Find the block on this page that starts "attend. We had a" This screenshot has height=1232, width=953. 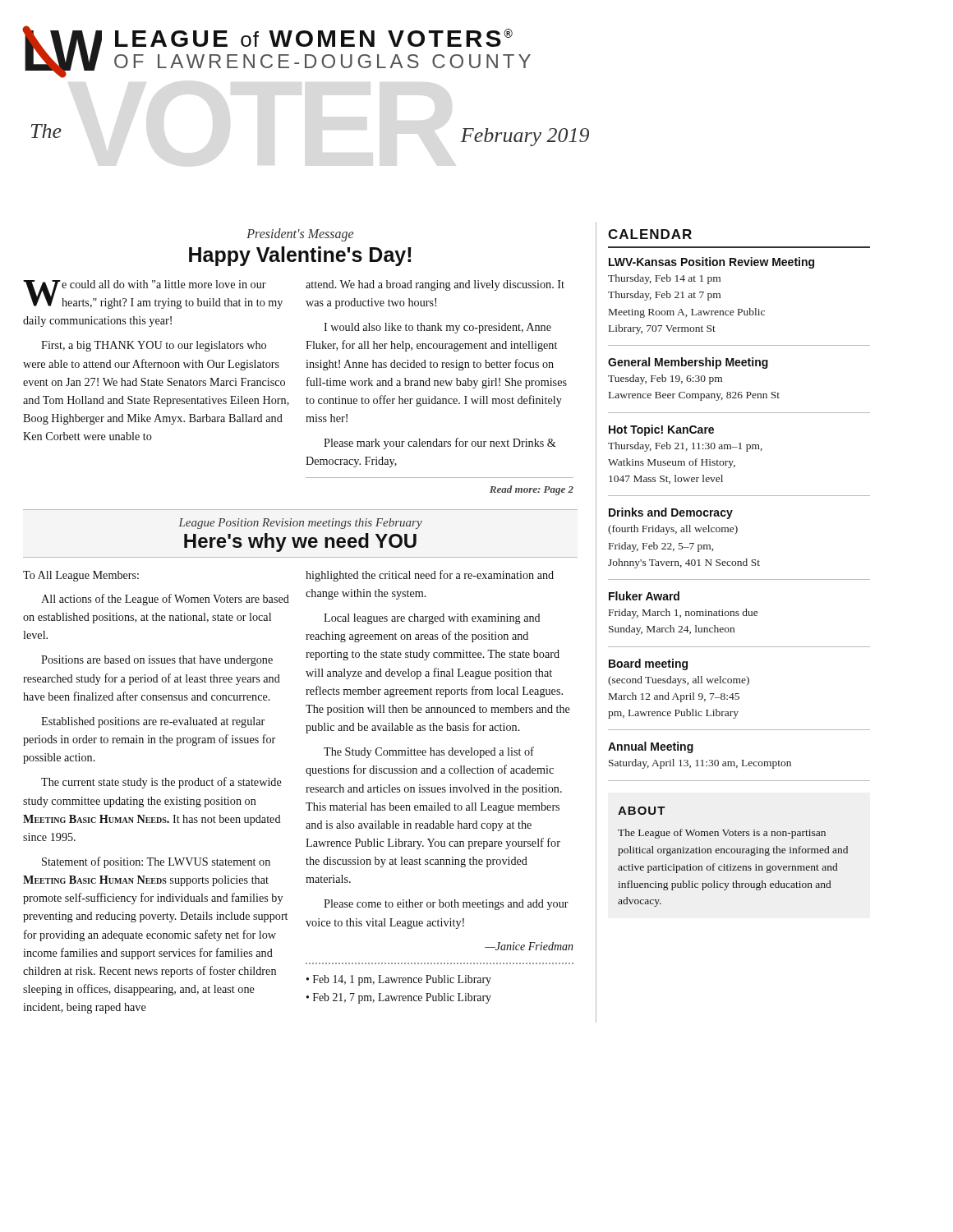[440, 386]
